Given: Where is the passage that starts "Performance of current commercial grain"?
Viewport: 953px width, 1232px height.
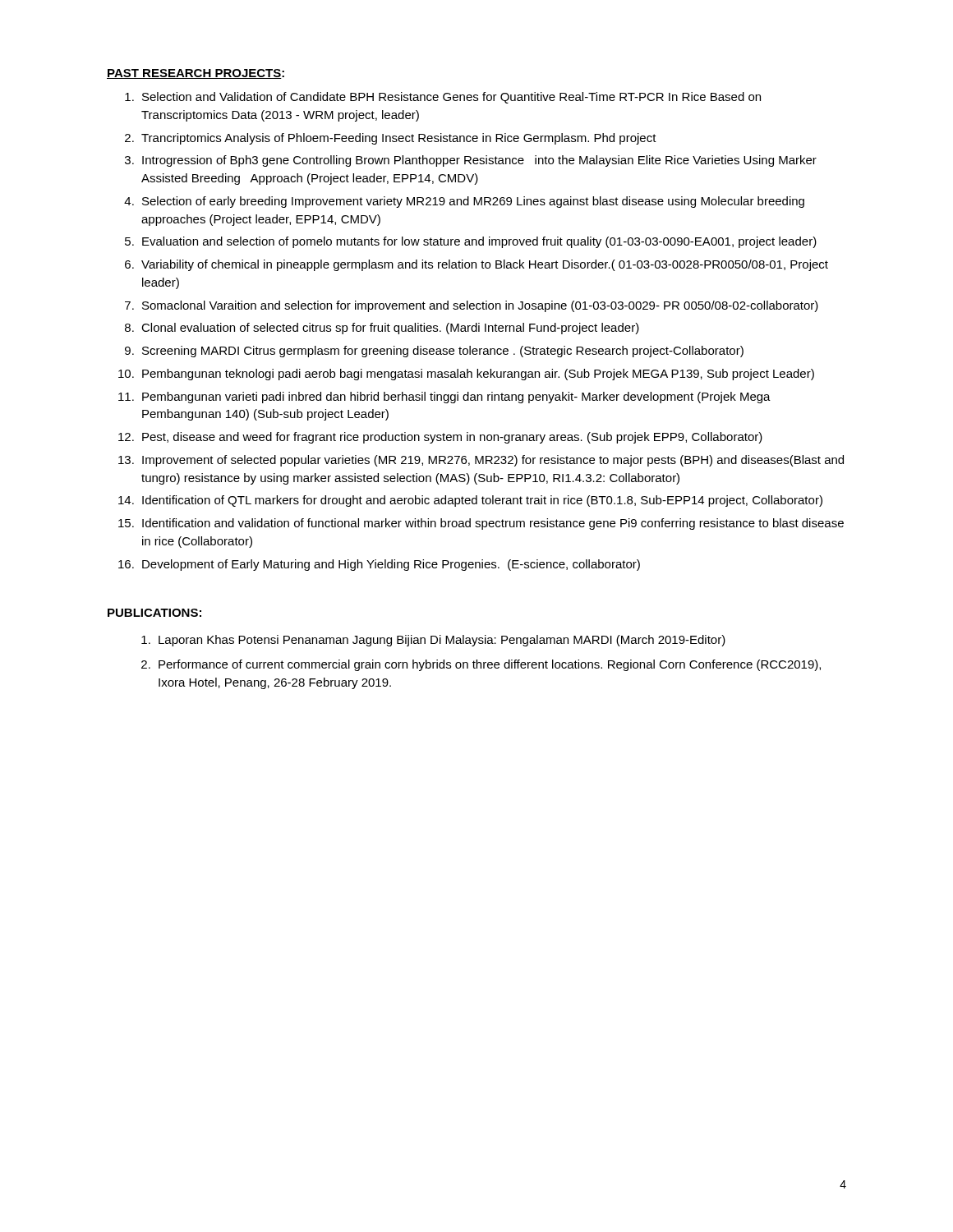Looking at the screenshot, I should click(490, 673).
